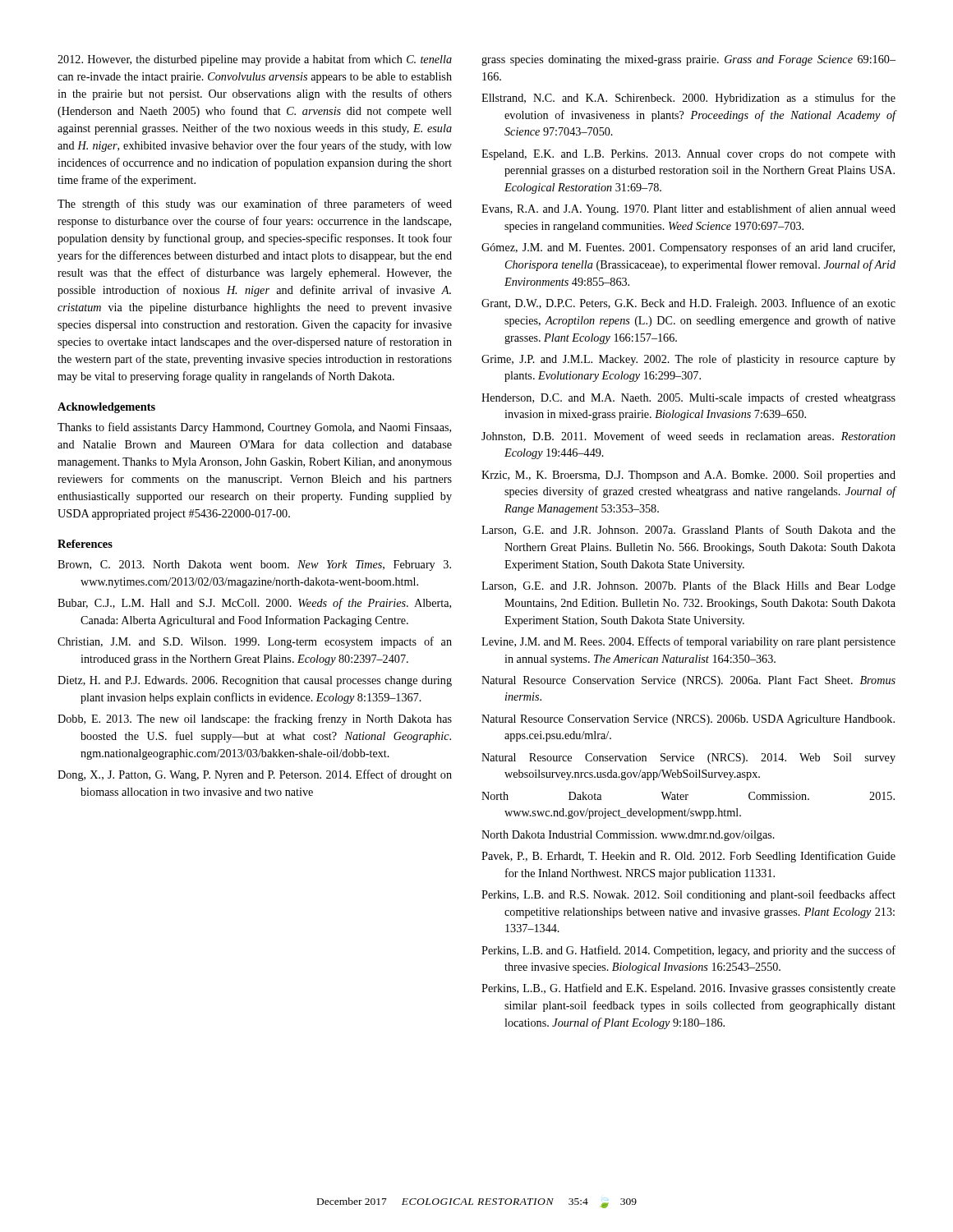This screenshot has height=1232, width=953.
Task: Find the block on this page that starts "Grime, J.P. and J.M.L. Mackey. 2002. The"
Action: click(x=688, y=367)
